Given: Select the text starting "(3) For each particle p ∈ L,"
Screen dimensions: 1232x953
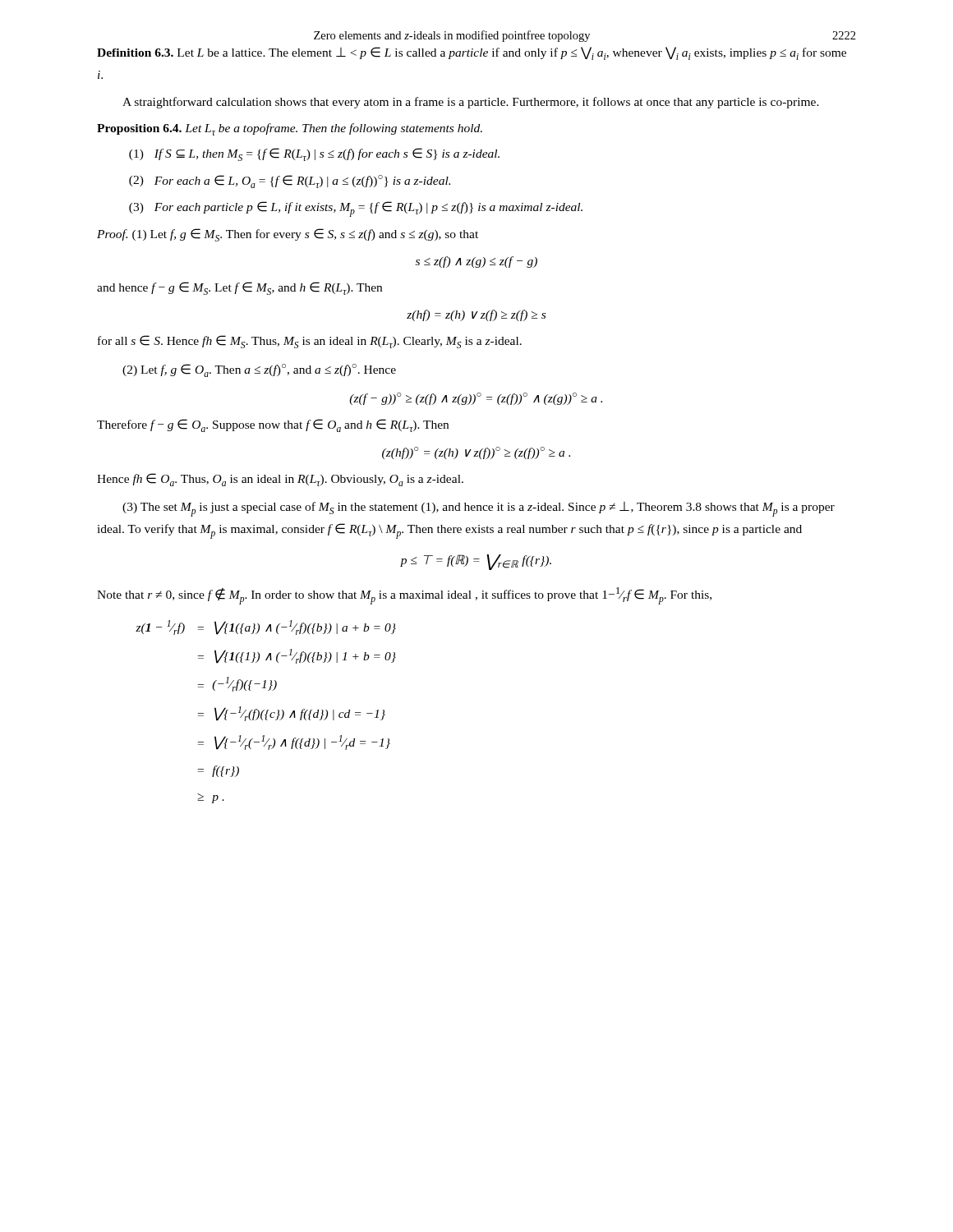Looking at the screenshot, I should pos(356,208).
